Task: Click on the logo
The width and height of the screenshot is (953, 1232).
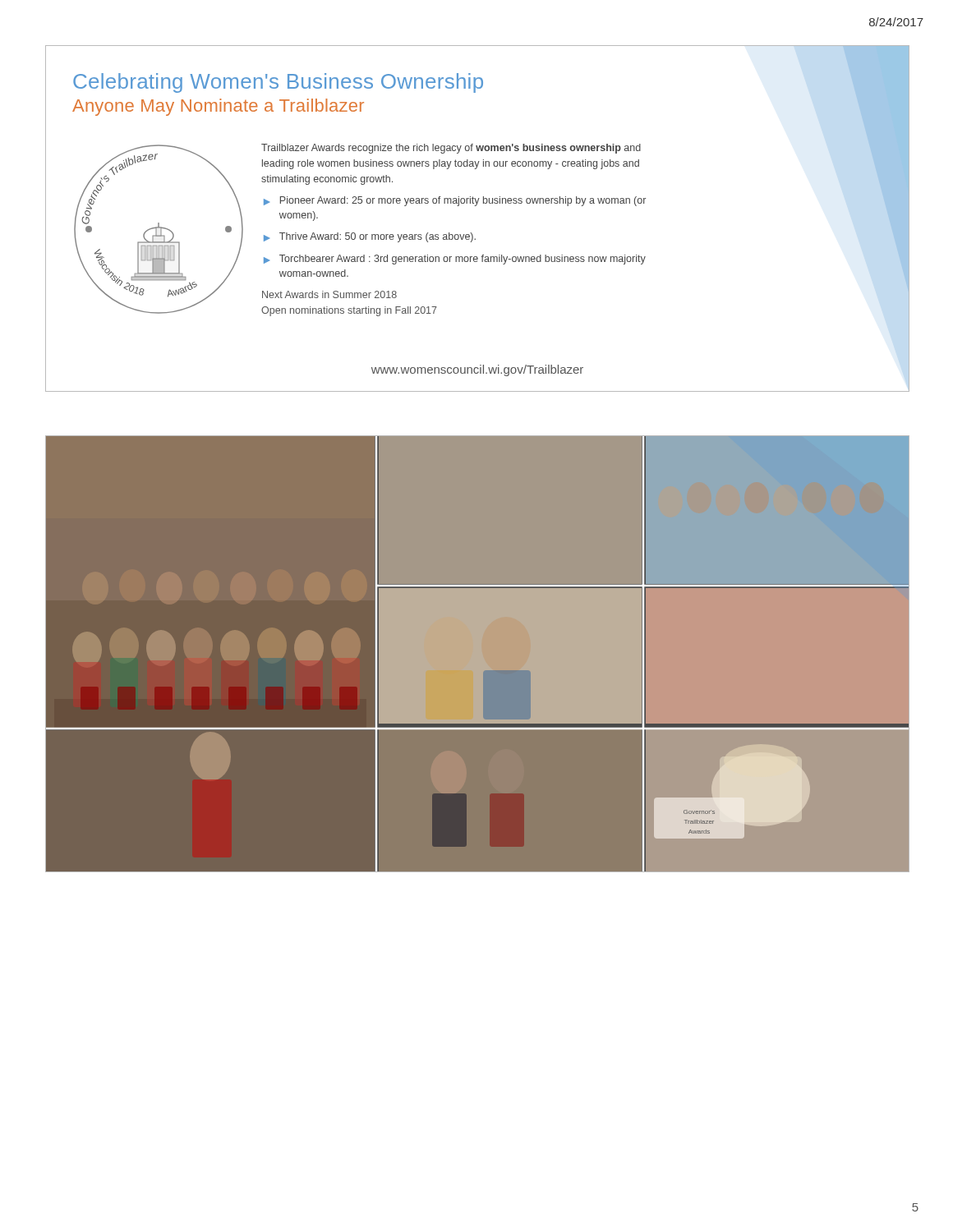Action: click(x=159, y=229)
